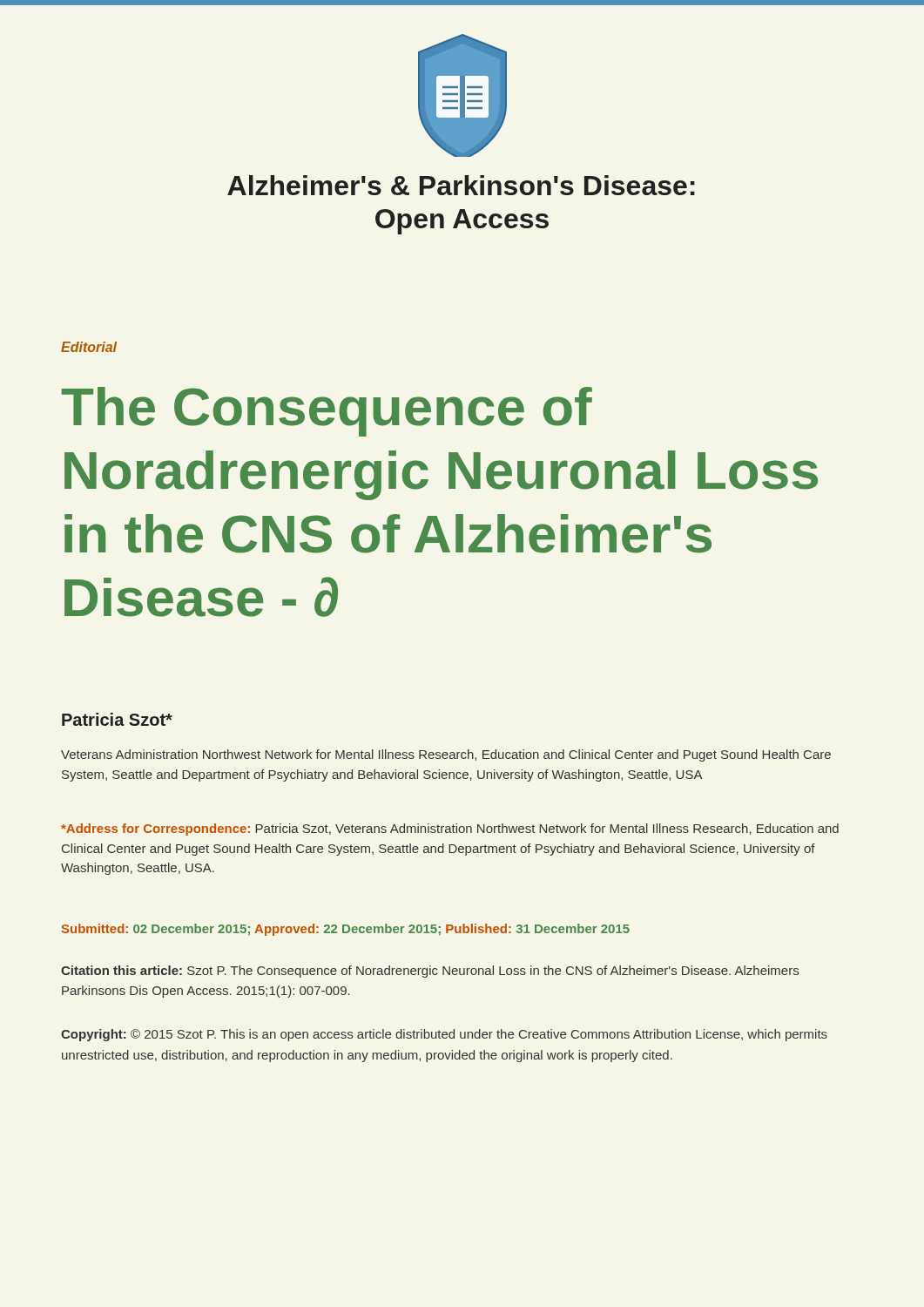The image size is (924, 1307).
Task: Find the element starting "Veterans Administration Northwest Network for"
Action: pos(446,764)
